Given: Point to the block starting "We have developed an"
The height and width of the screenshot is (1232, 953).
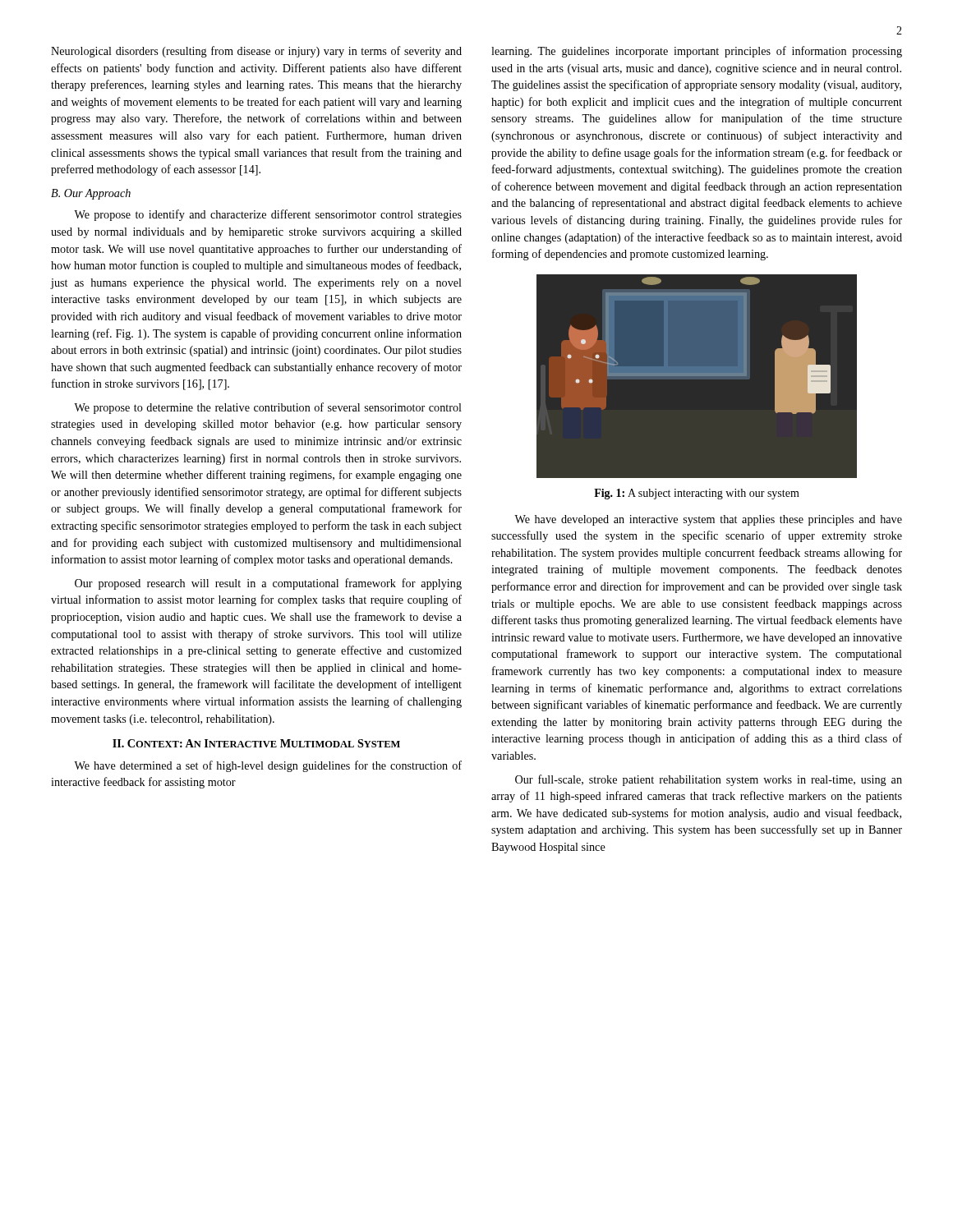Looking at the screenshot, I should [697, 683].
